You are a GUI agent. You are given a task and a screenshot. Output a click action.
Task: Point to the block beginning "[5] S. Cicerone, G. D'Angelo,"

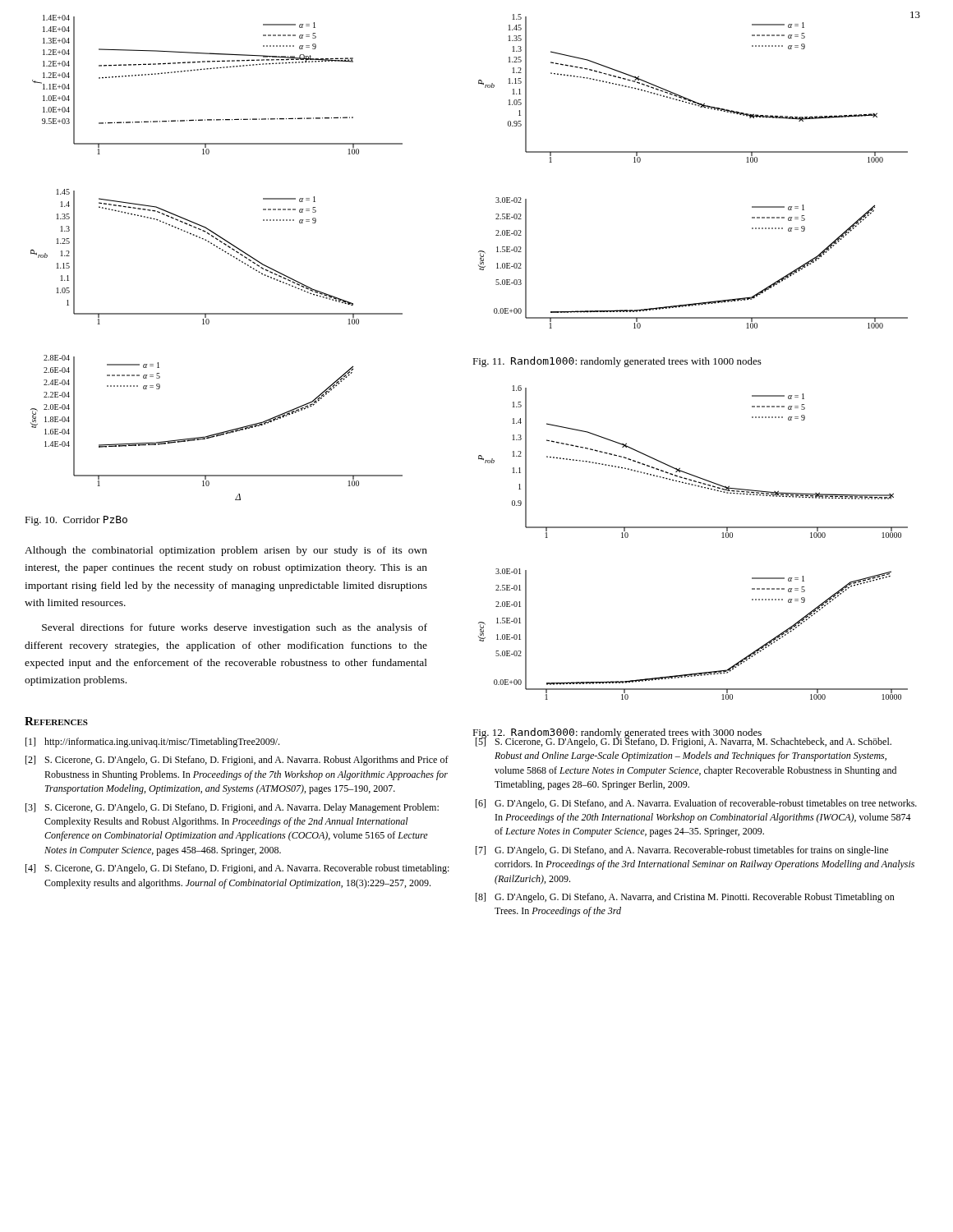697,764
